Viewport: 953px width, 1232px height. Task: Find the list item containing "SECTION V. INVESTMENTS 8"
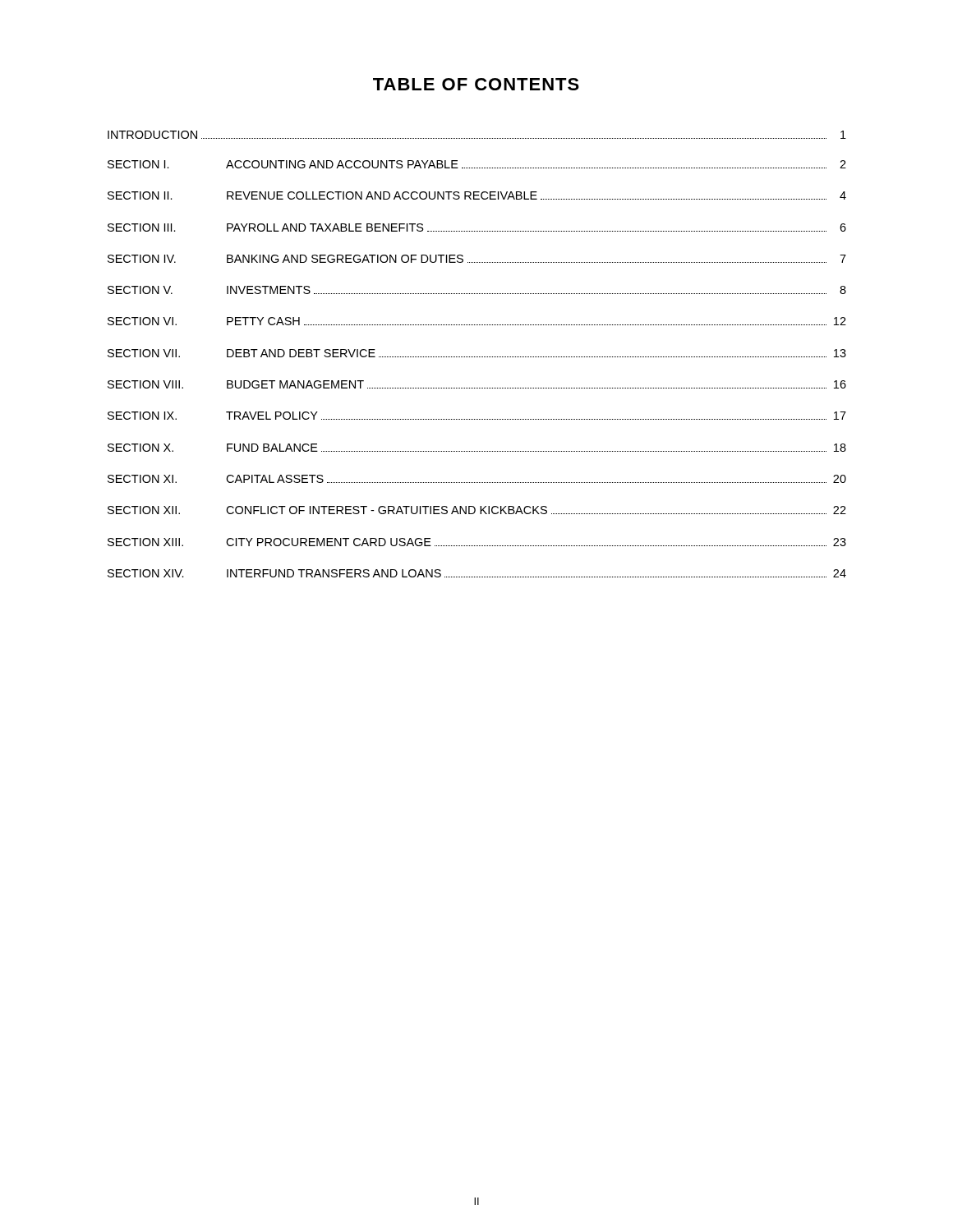(x=476, y=290)
